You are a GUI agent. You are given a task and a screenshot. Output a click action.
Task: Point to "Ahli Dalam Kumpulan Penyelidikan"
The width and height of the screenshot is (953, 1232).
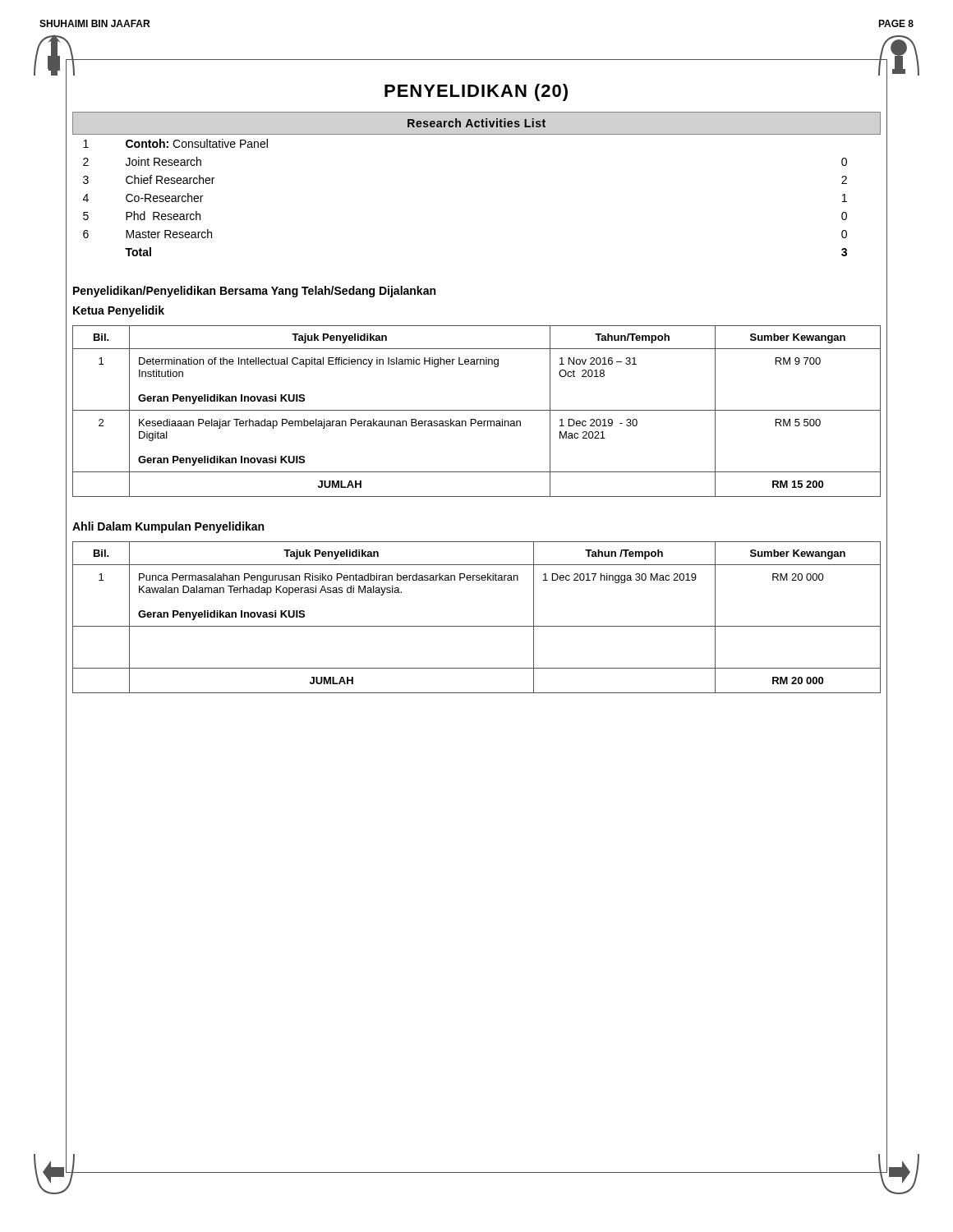168,526
